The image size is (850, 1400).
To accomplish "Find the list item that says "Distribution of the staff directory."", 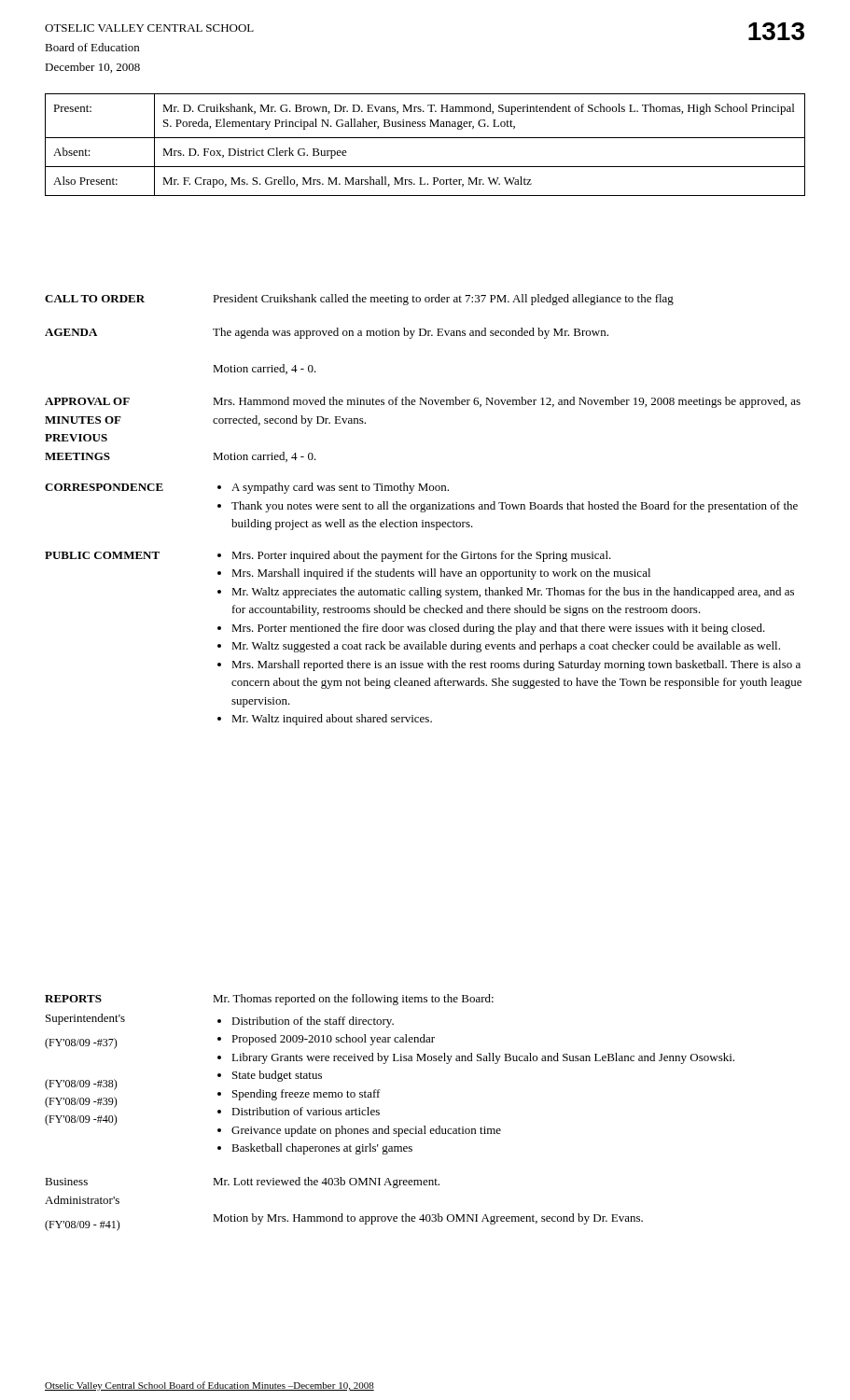I will [313, 1020].
